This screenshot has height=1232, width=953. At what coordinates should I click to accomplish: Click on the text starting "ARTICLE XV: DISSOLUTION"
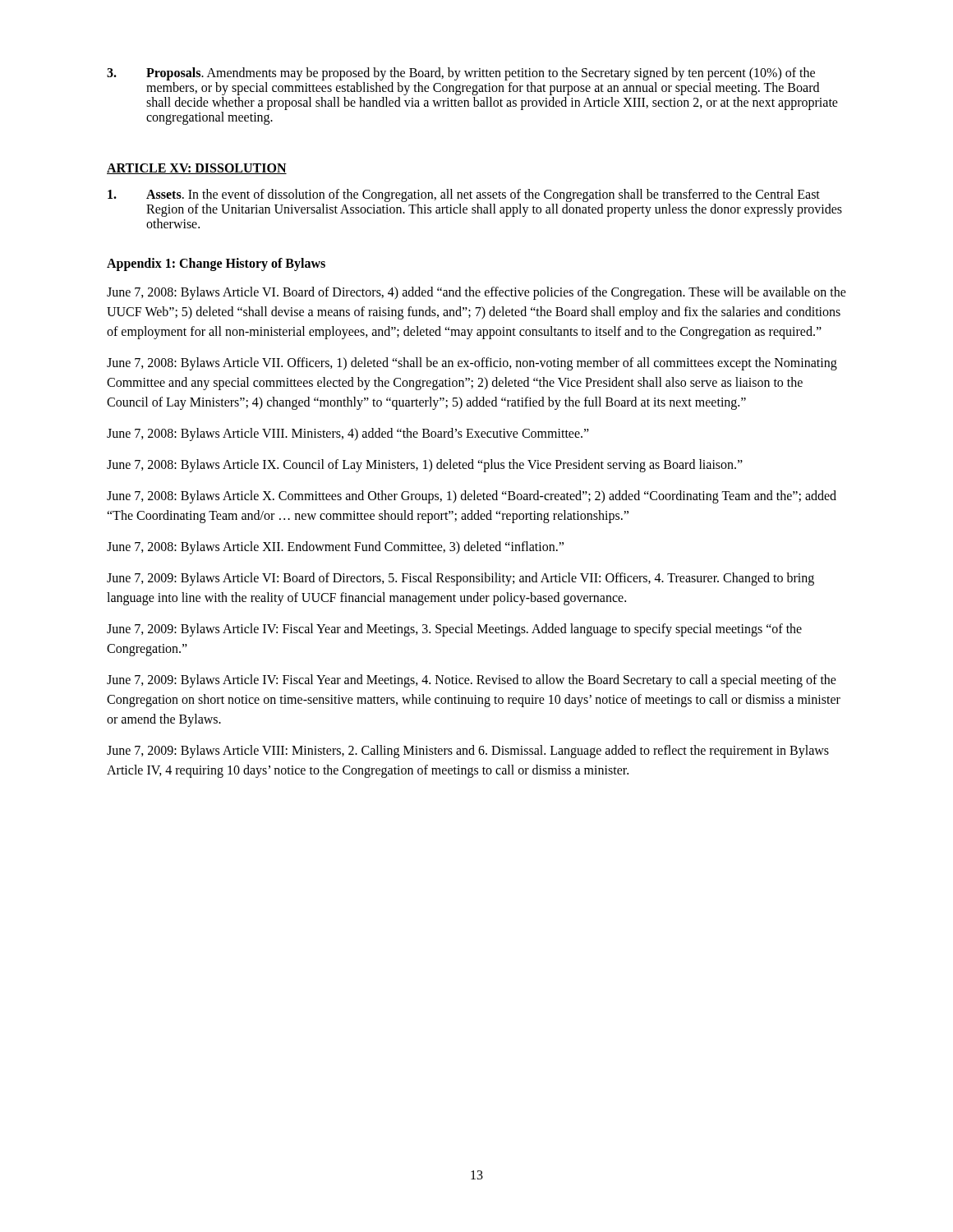197,168
